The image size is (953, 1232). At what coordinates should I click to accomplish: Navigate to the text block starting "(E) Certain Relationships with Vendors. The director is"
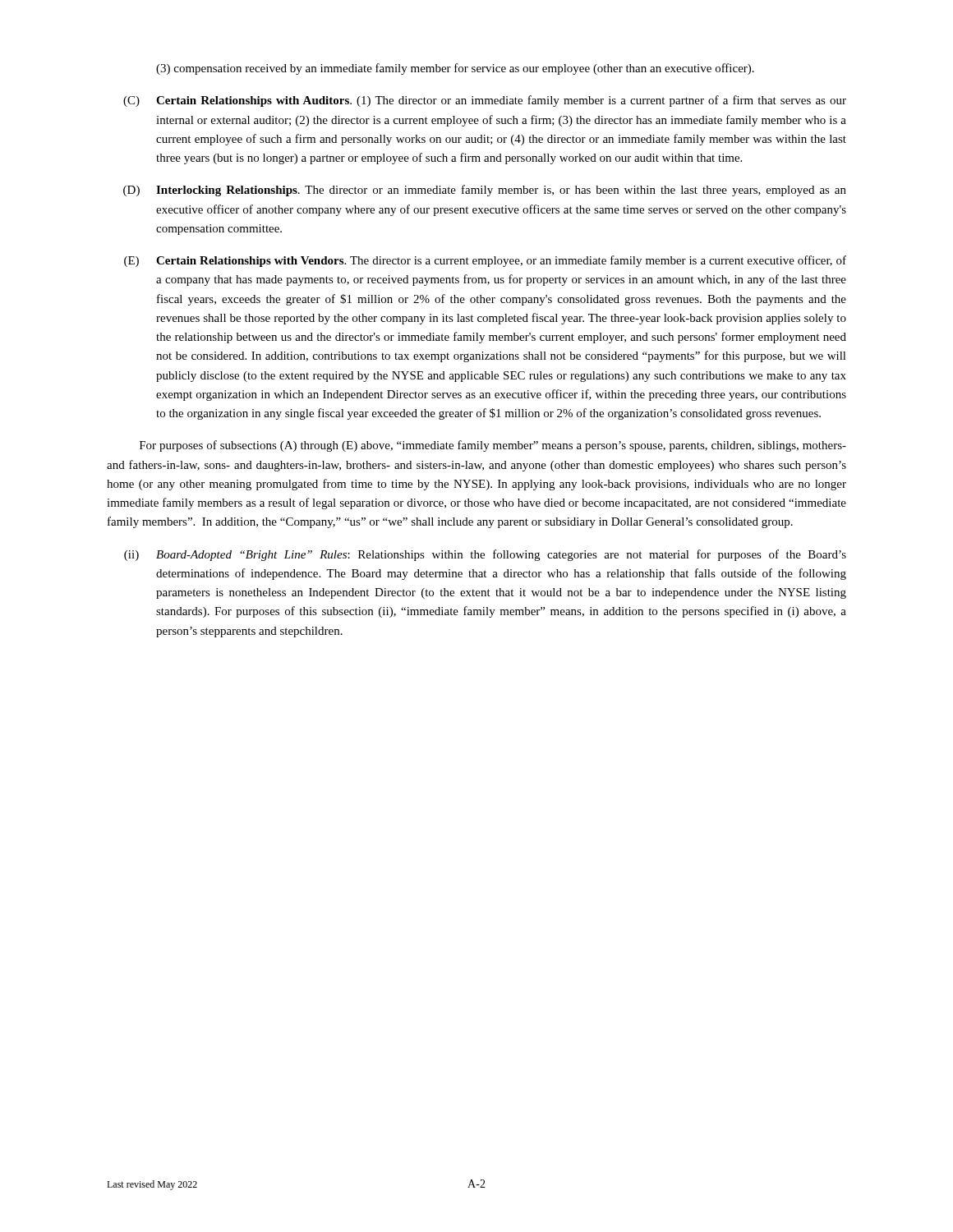476,337
